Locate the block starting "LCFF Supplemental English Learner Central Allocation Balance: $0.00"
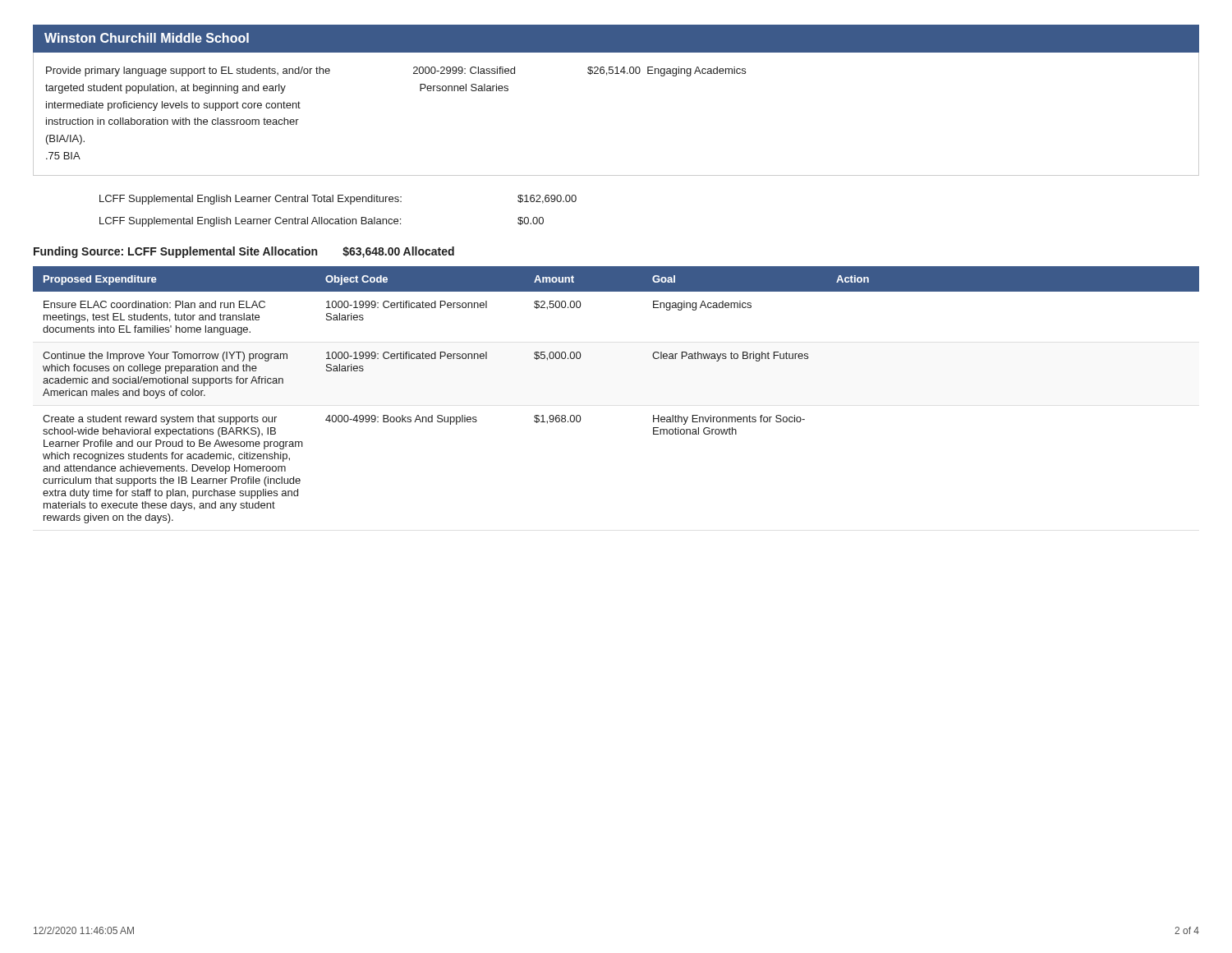Viewport: 1232px width, 953px height. coord(321,220)
